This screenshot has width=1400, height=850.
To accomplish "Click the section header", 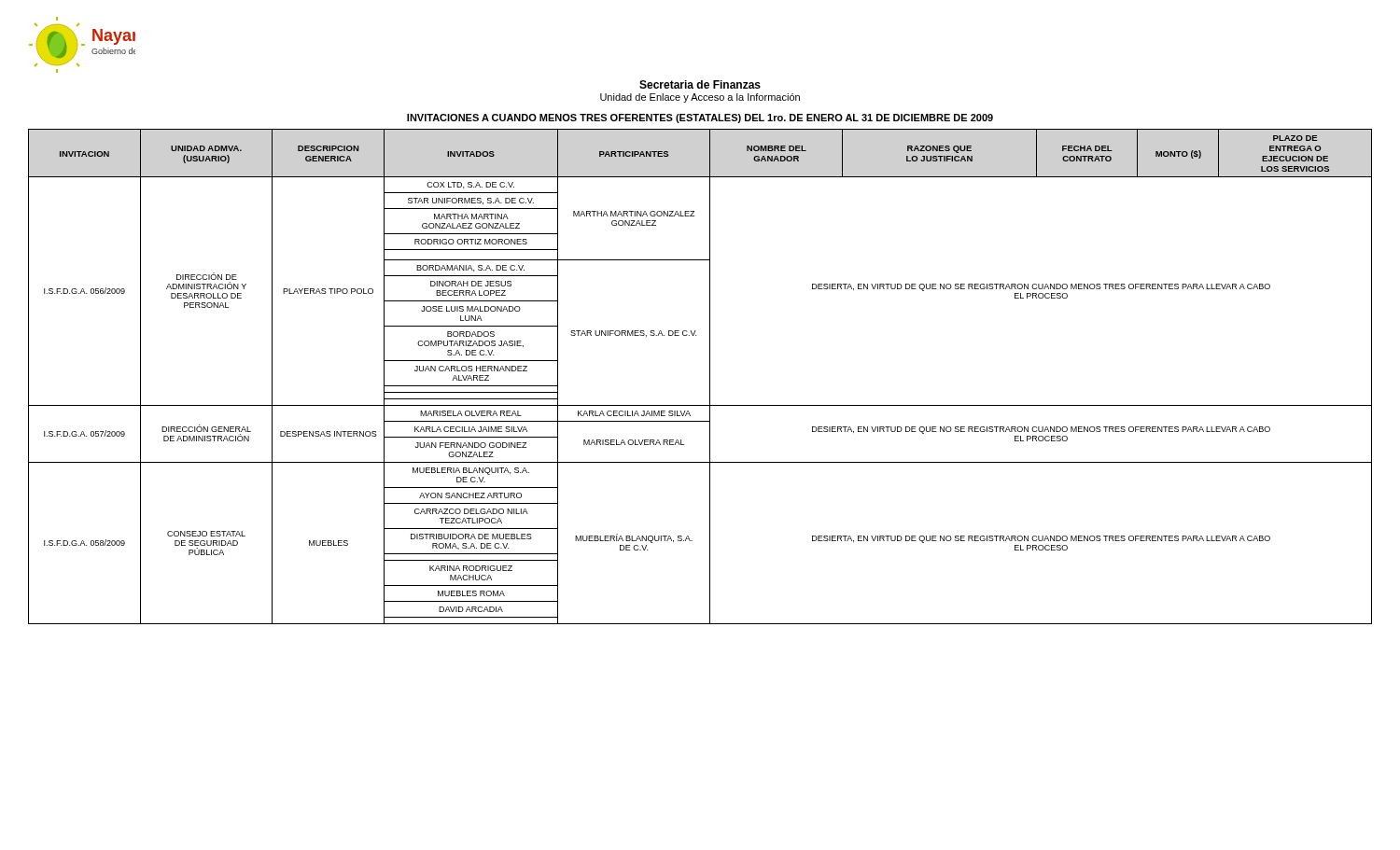I will (700, 118).
